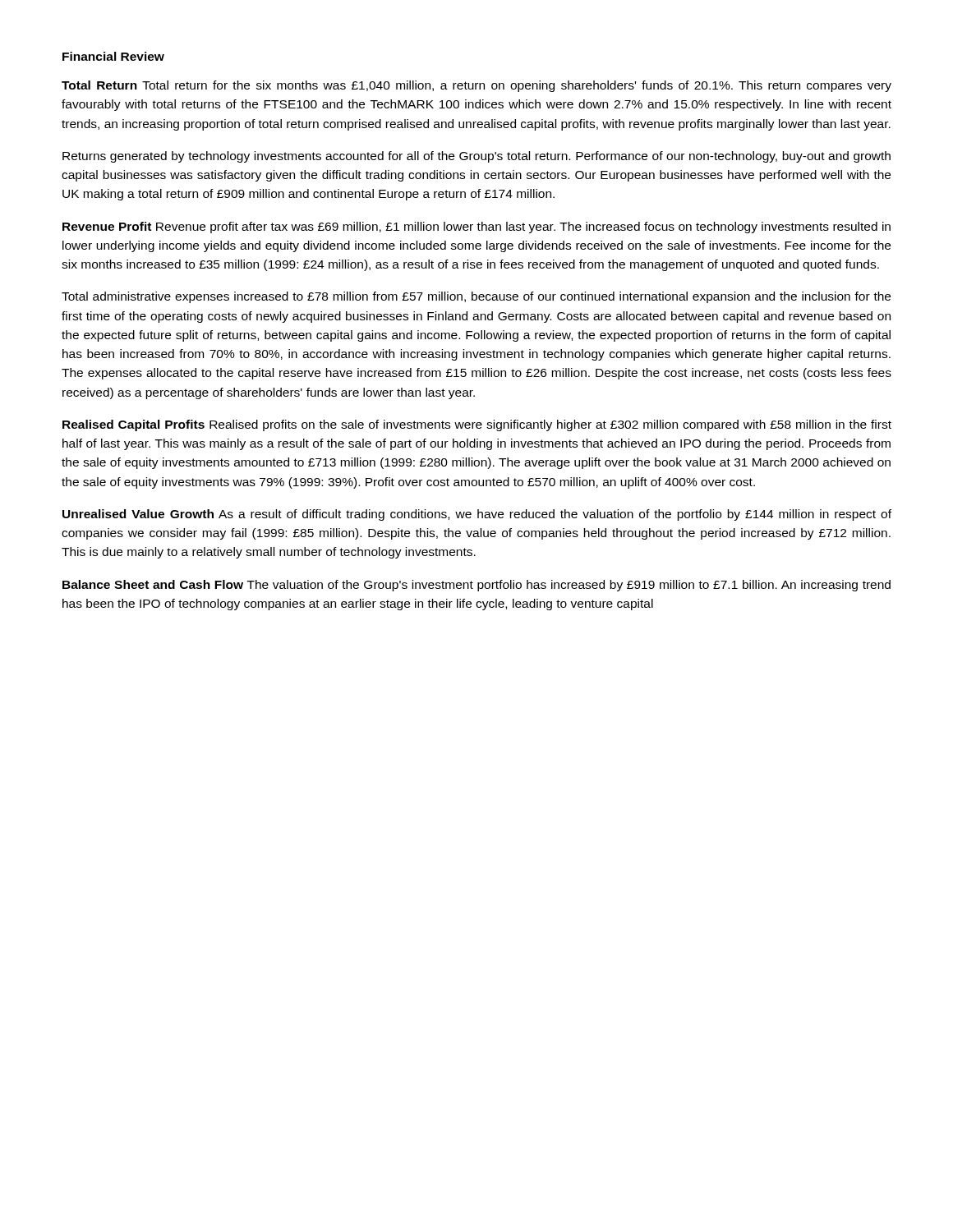
Task: Navigate to the text block starting "Realised Capital Profits"
Action: click(476, 453)
